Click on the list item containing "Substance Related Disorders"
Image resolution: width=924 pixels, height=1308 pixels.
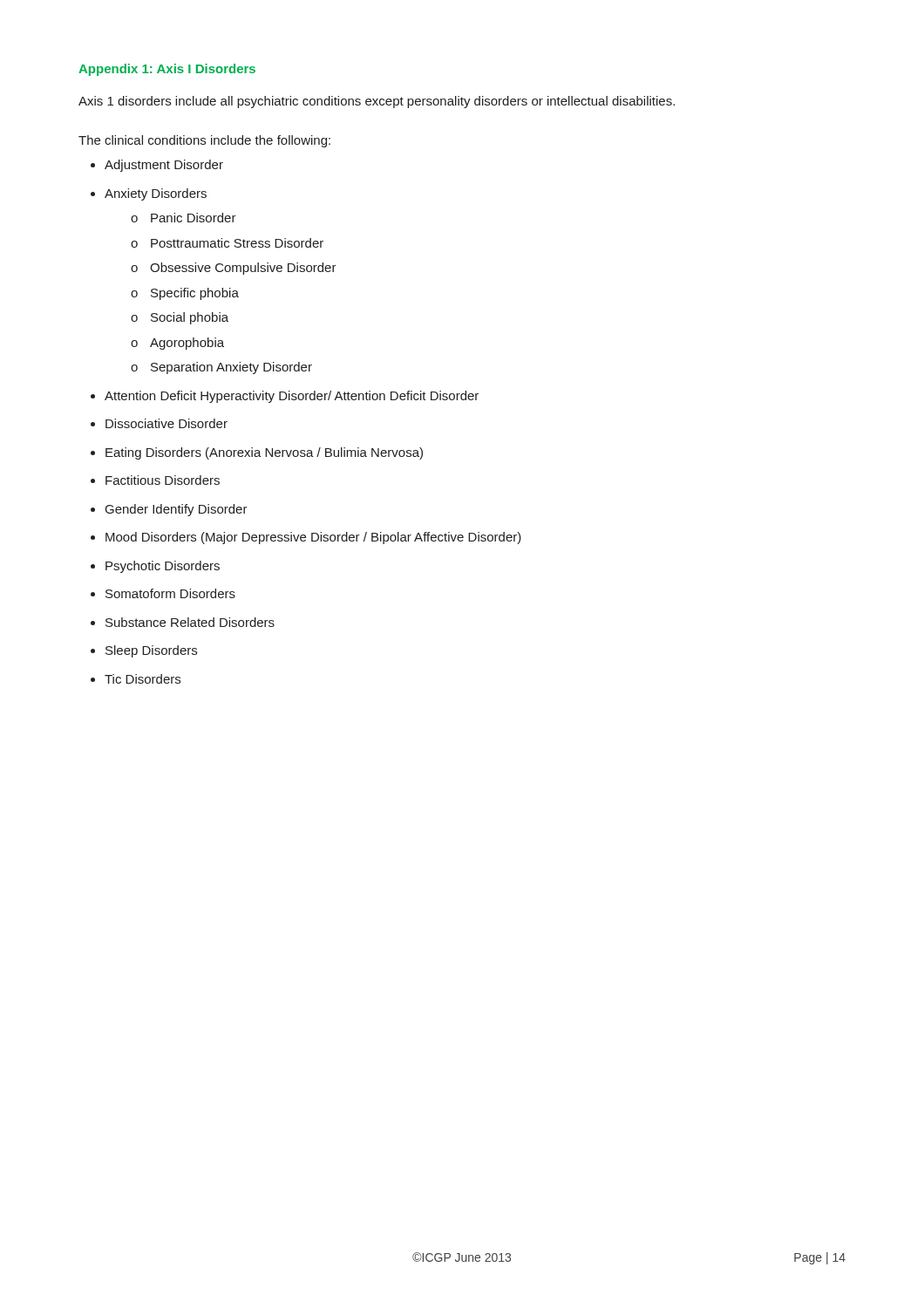[x=190, y=622]
